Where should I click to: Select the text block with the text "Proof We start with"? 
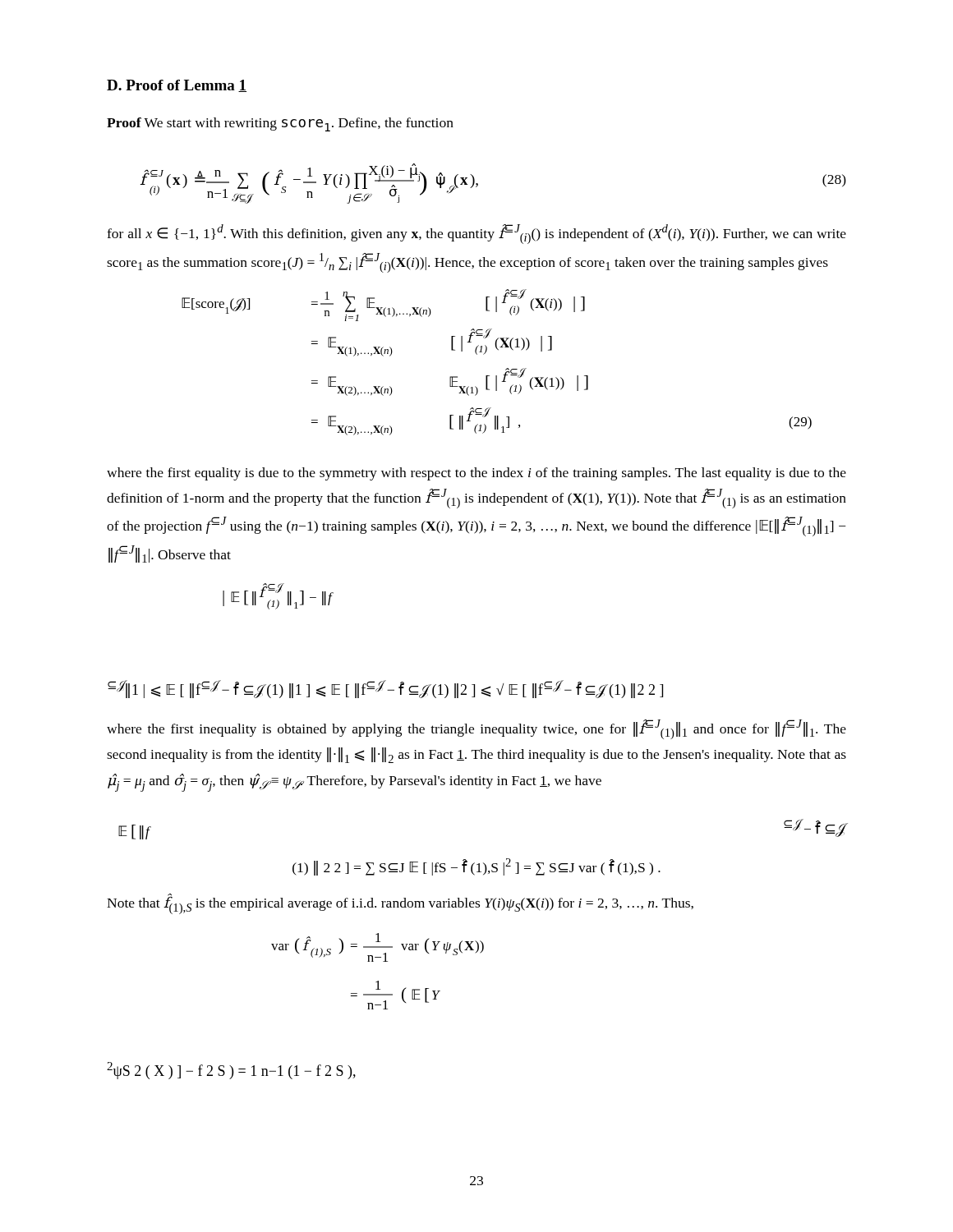point(280,123)
